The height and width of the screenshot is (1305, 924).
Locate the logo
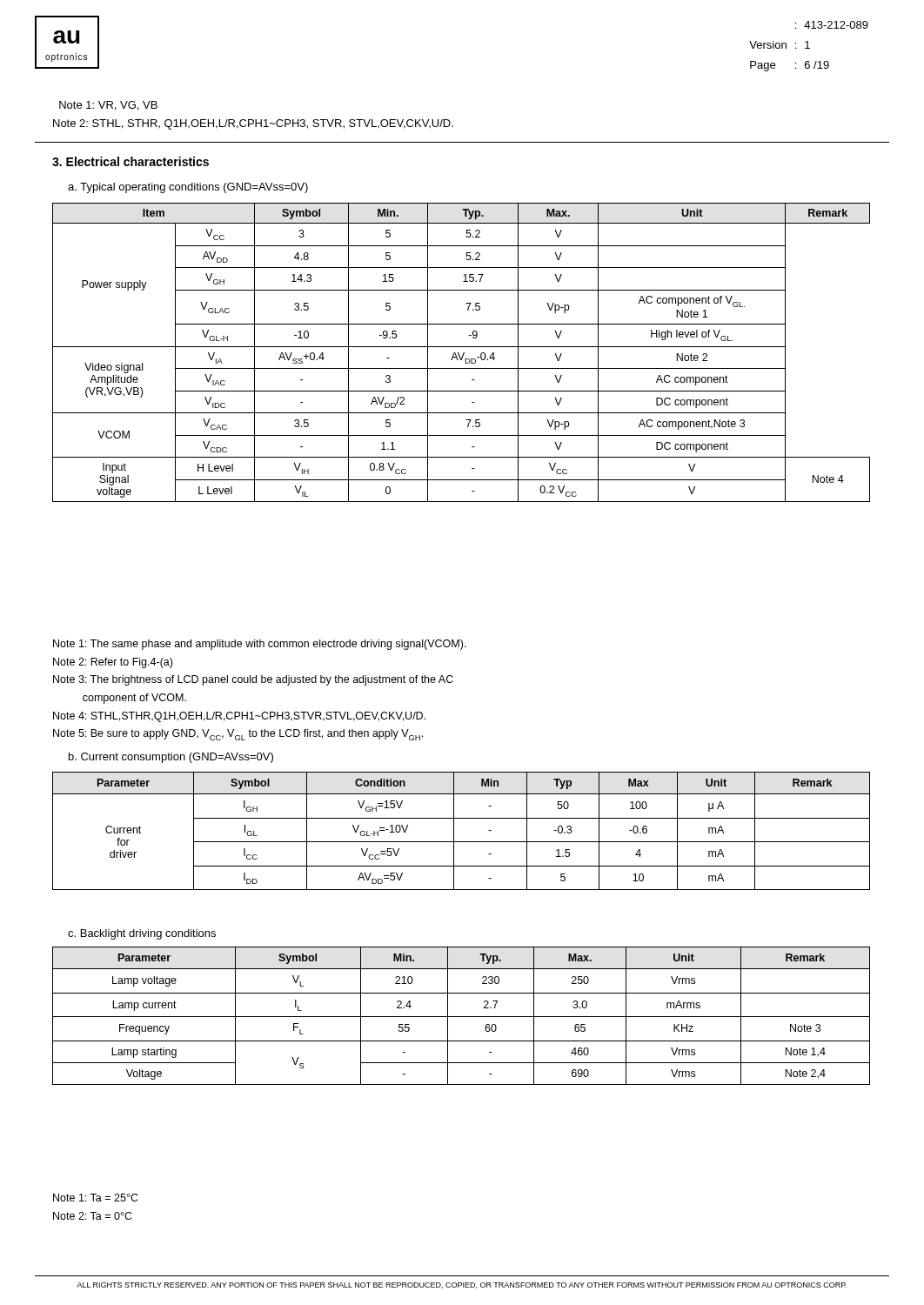tap(67, 42)
